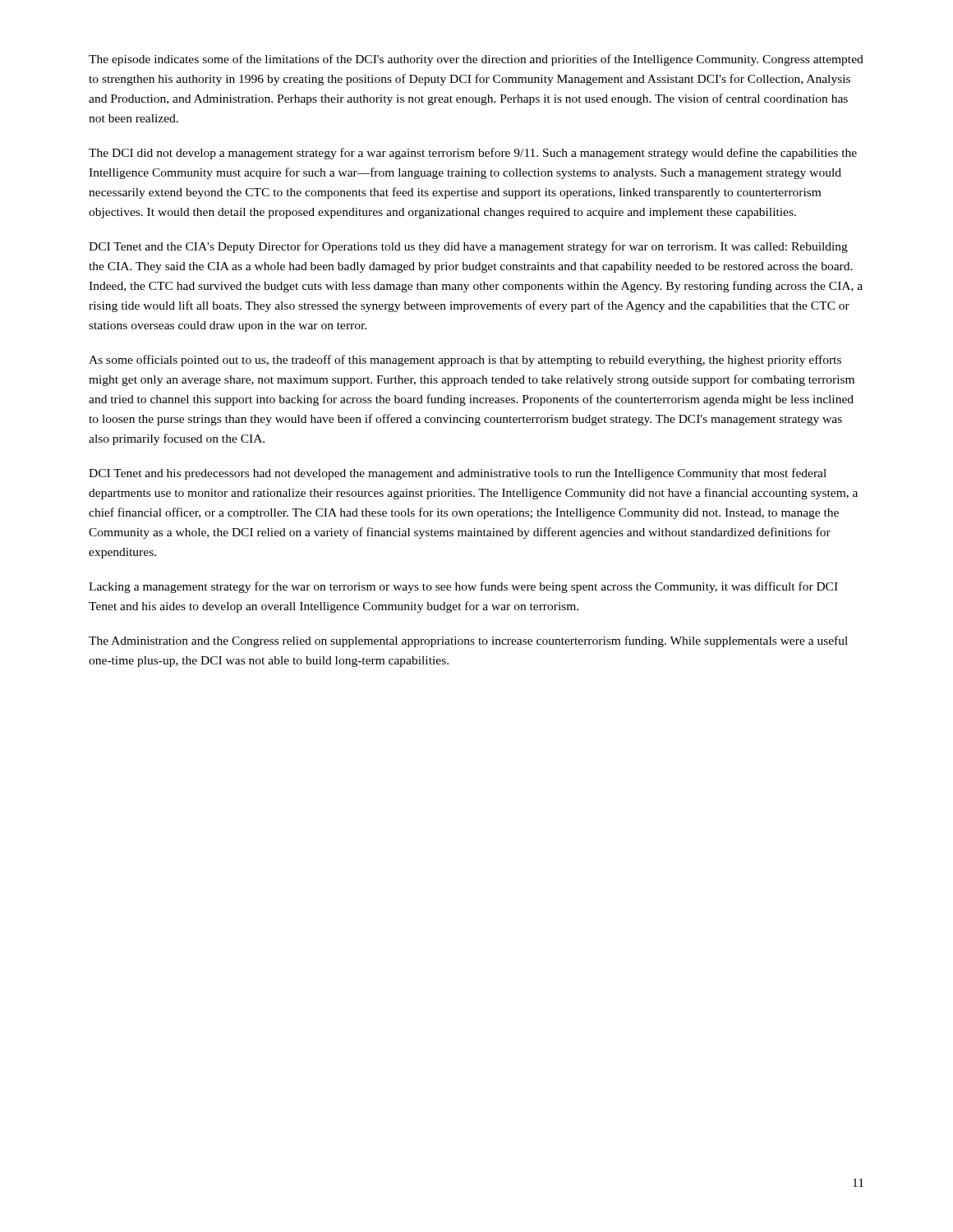Click on the region starting "Lacking a management strategy"
Screen dimensions: 1232x953
point(463,596)
